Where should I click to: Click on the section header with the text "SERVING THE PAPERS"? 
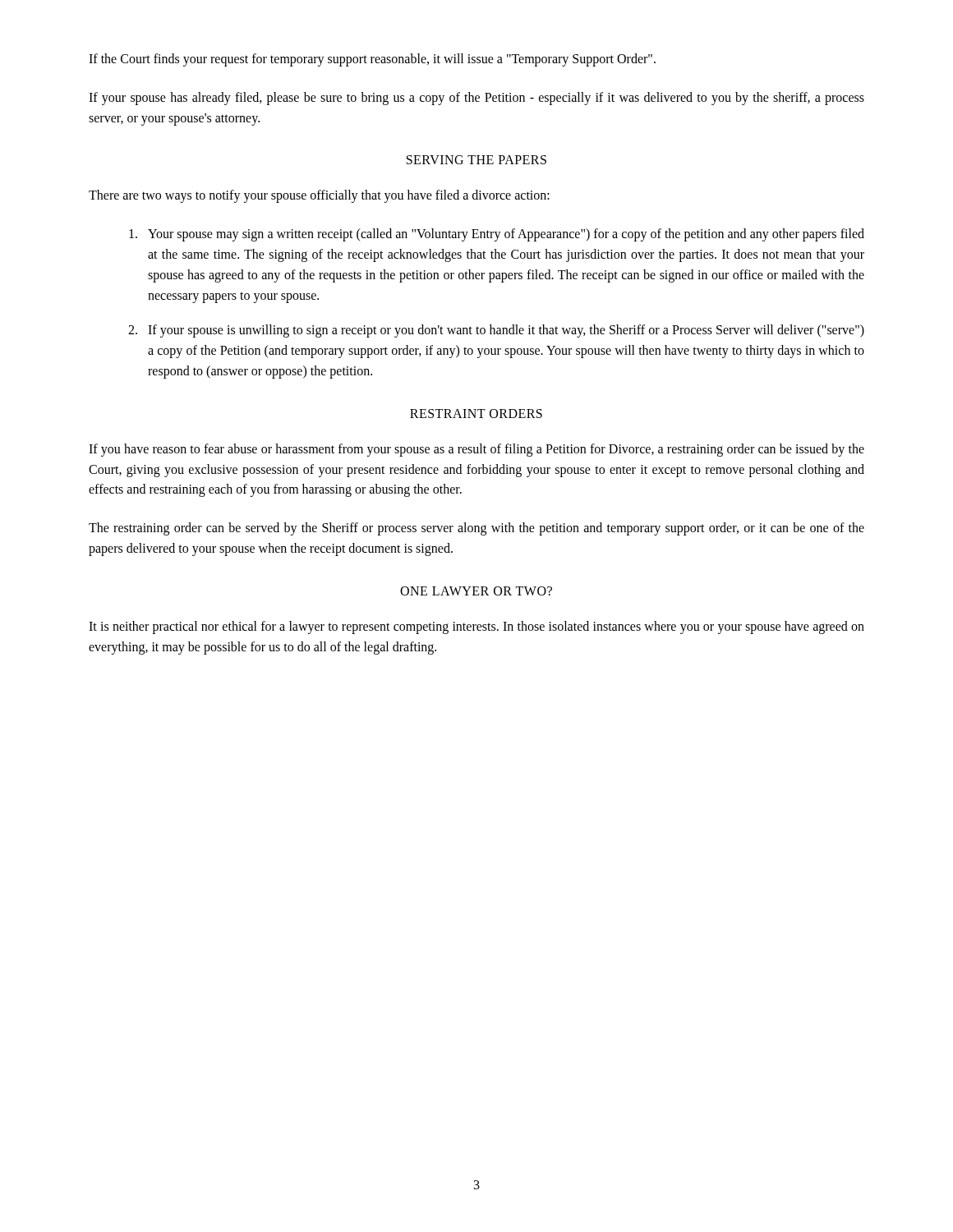[476, 160]
